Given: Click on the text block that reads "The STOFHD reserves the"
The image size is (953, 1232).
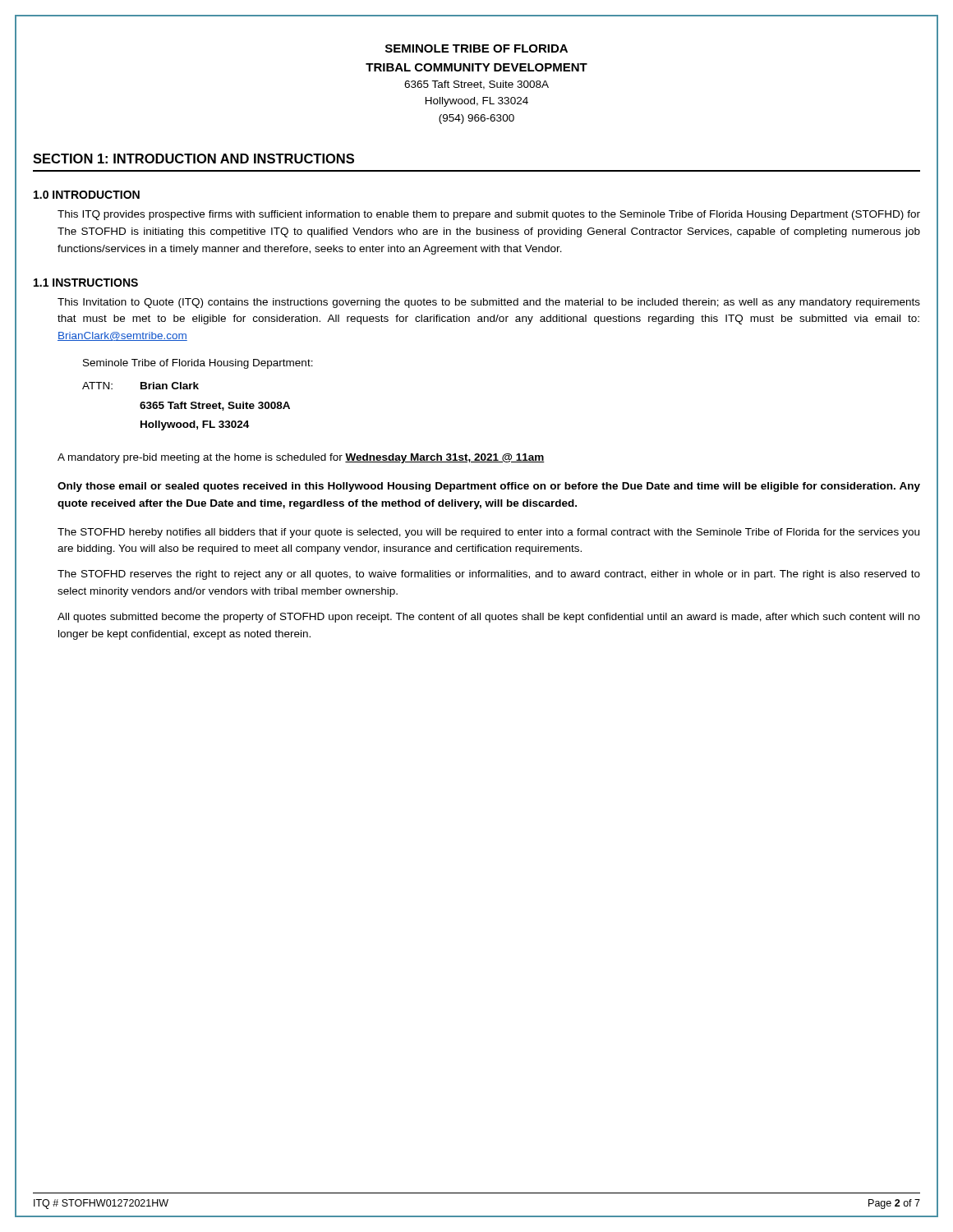Looking at the screenshot, I should (x=489, y=583).
